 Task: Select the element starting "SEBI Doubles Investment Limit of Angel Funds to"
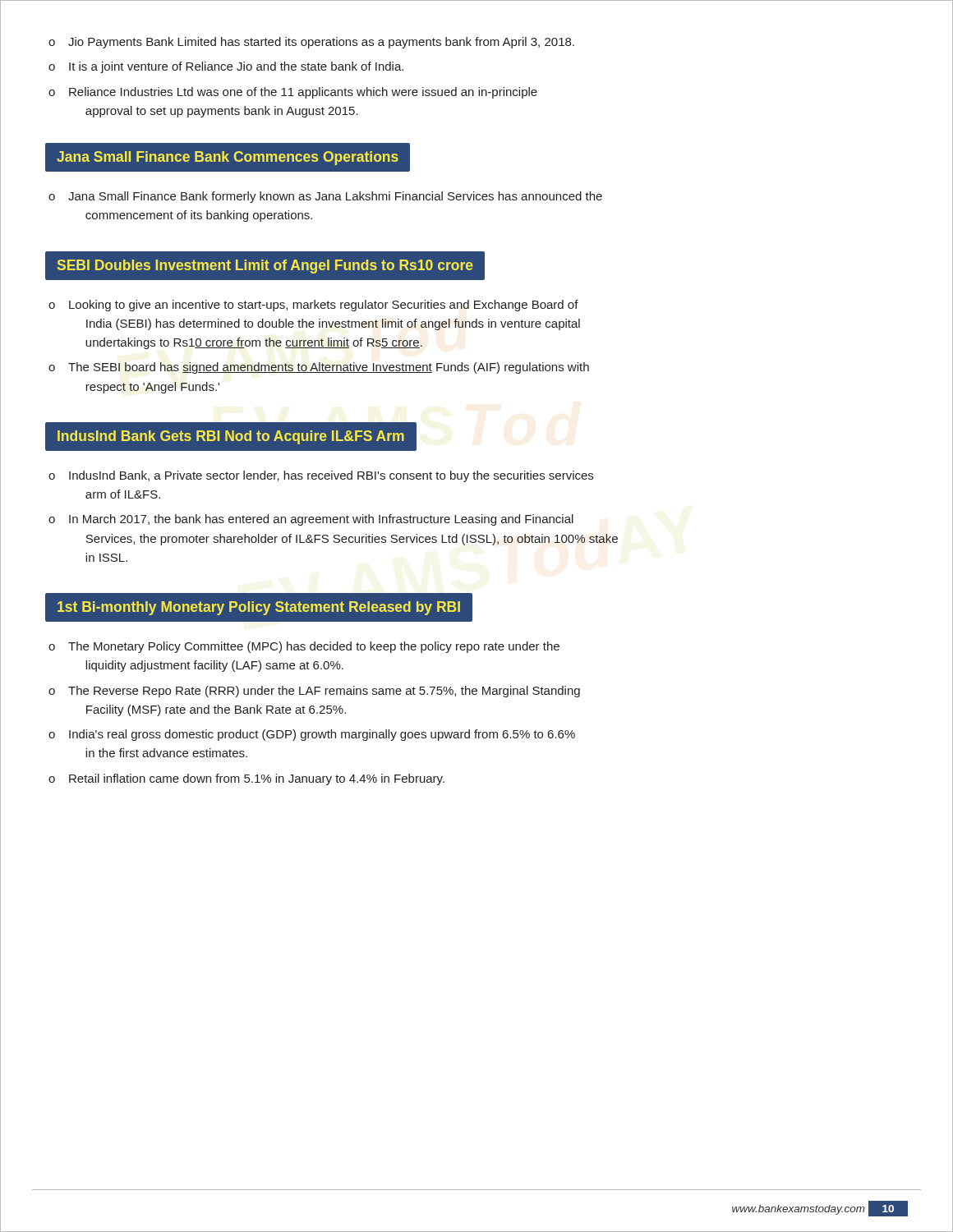[x=265, y=265]
